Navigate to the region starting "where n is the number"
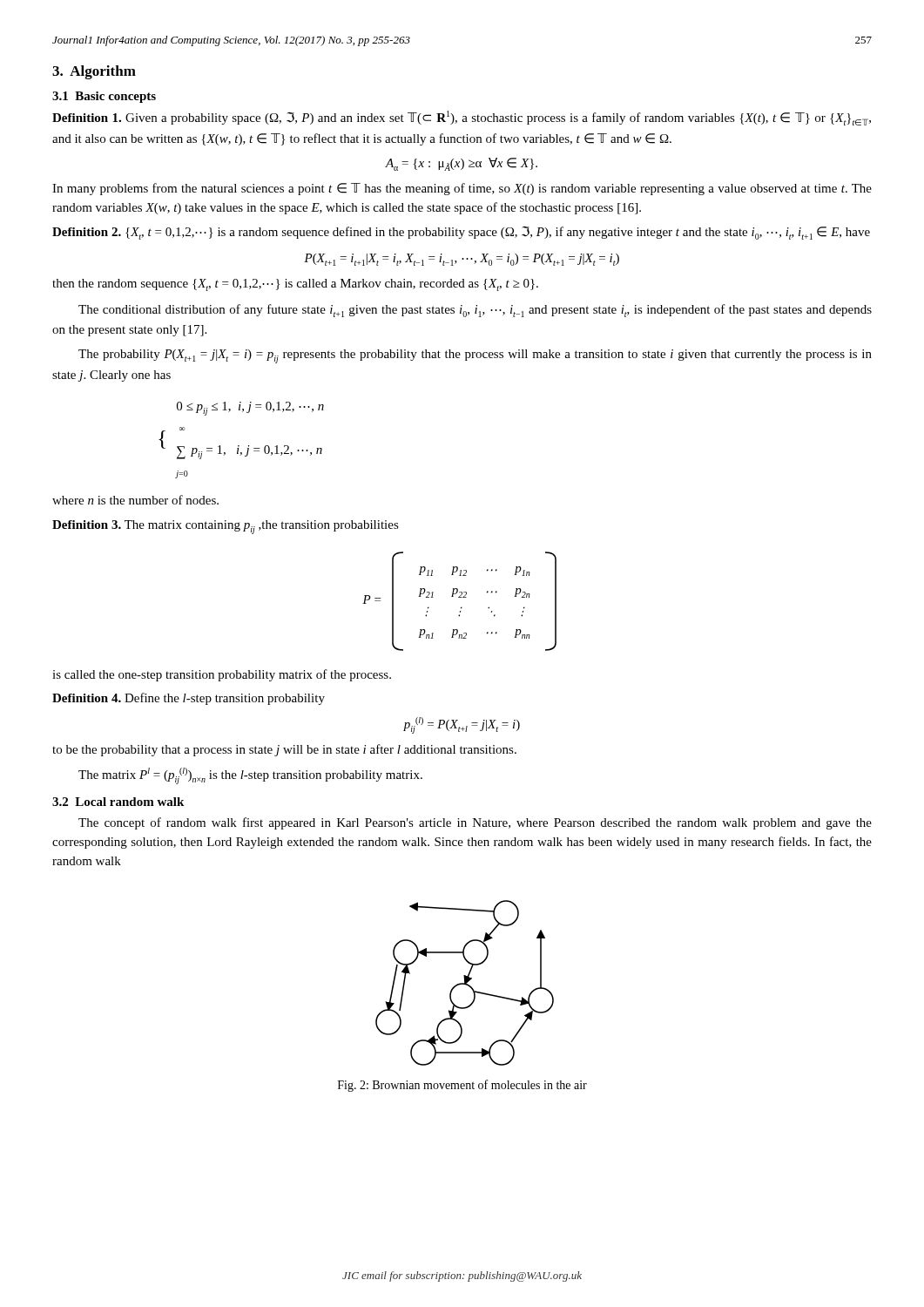Image resolution: width=924 pixels, height=1307 pixels. pos(135,500)
